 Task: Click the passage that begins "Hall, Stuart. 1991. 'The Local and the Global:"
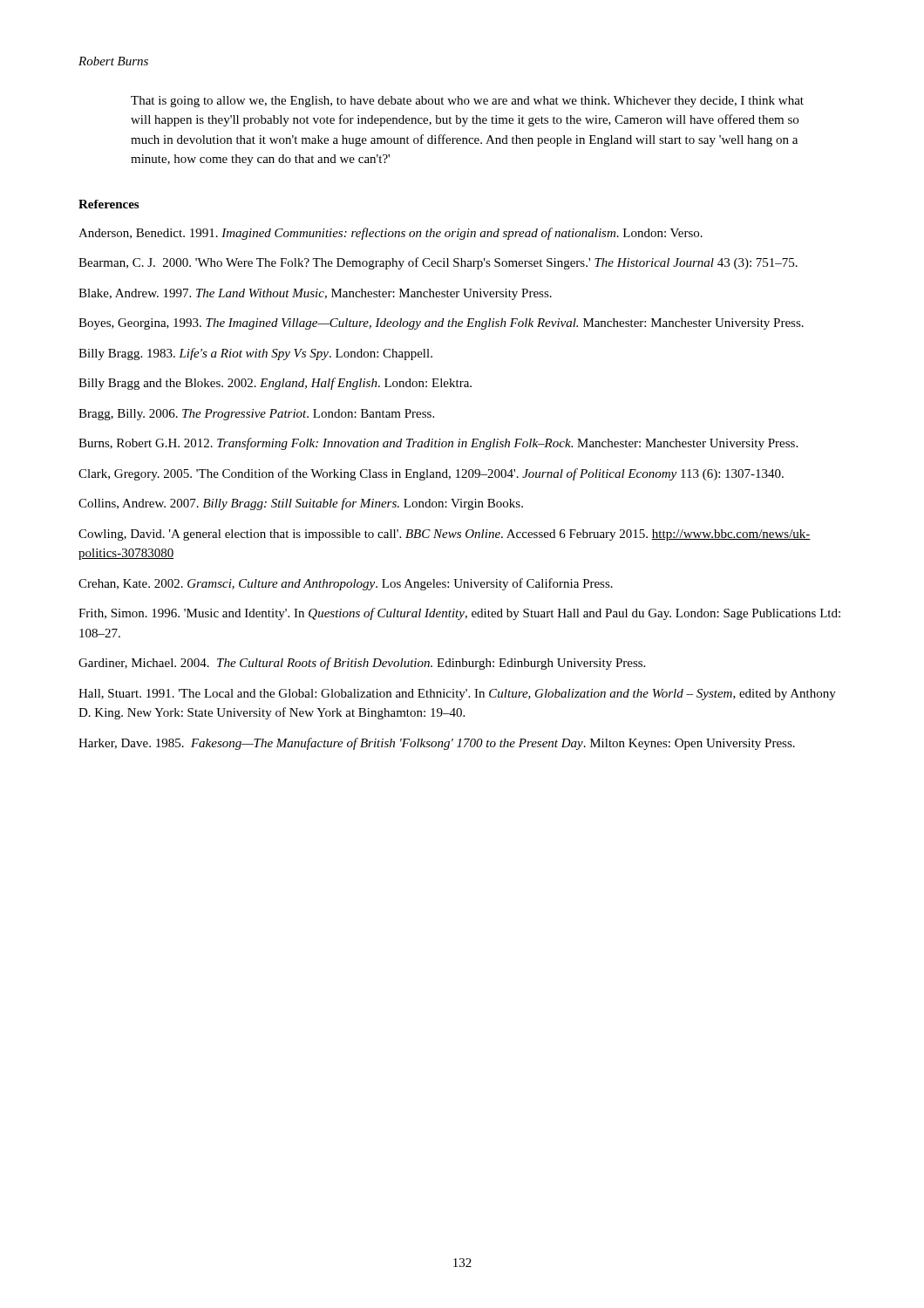457,703
